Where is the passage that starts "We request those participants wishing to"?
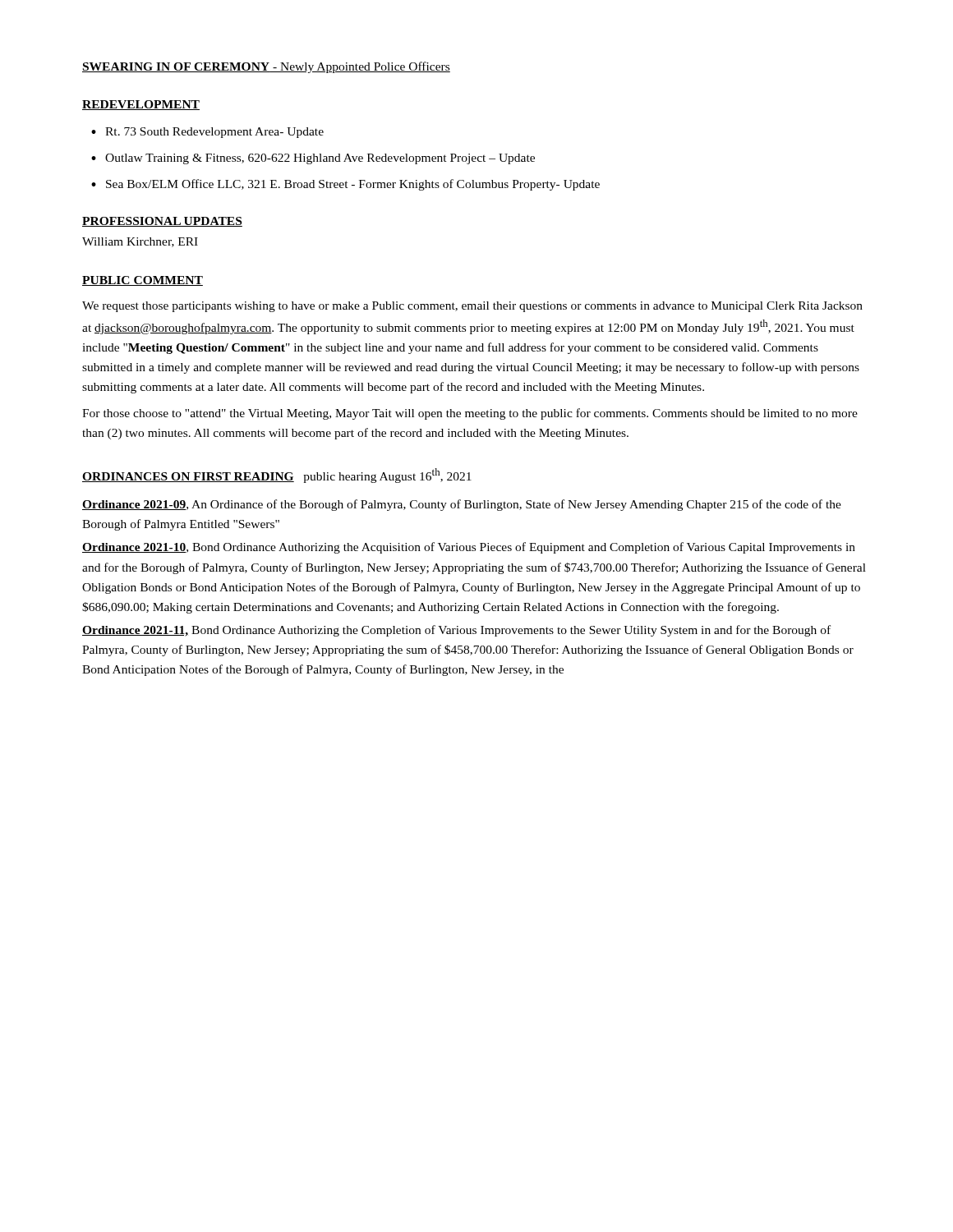This screenshot has height=1232, width=953. click(x=472, y=346)
